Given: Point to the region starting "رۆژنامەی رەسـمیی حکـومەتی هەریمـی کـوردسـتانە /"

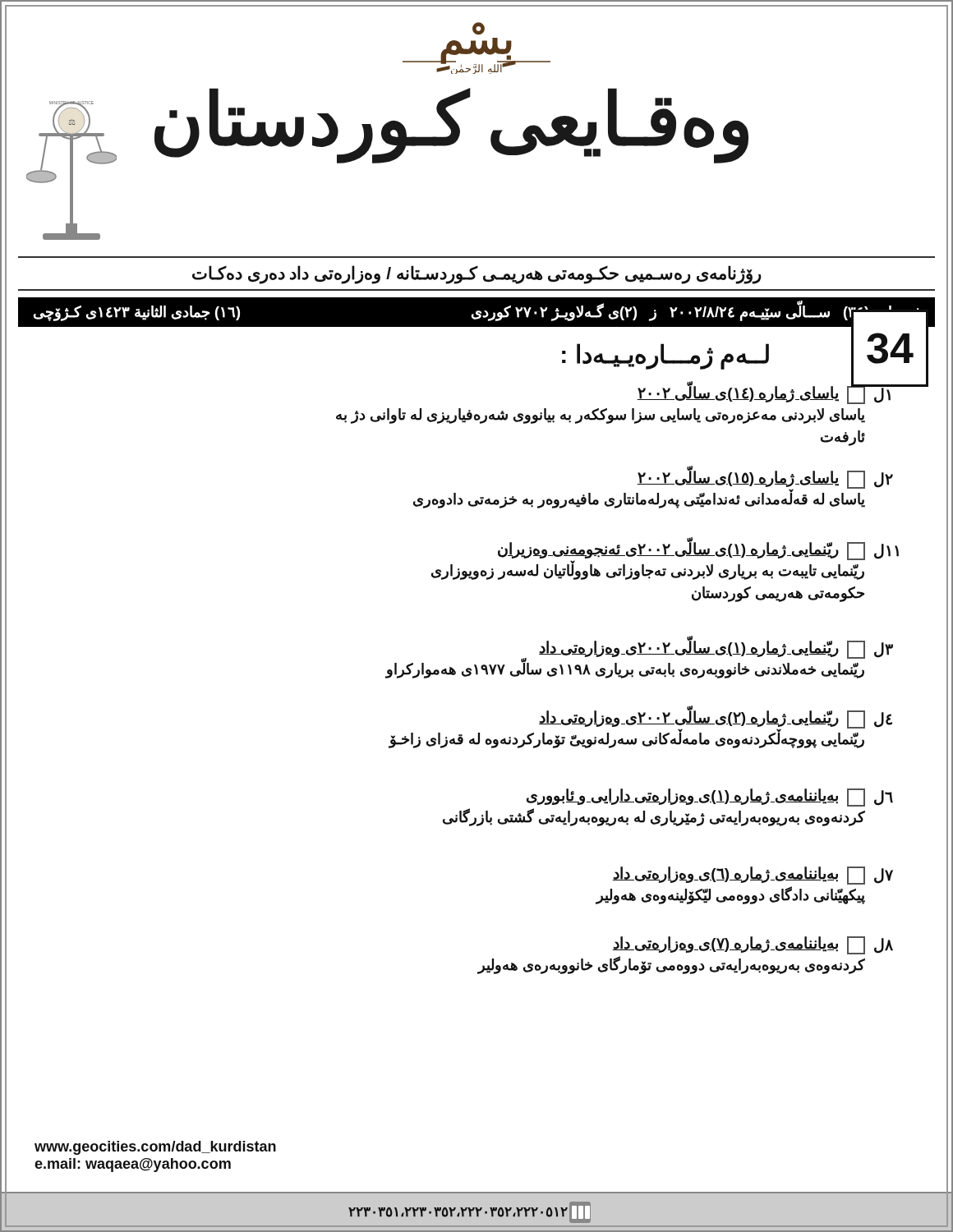Looking at the screenshot, I should [476, 273].
